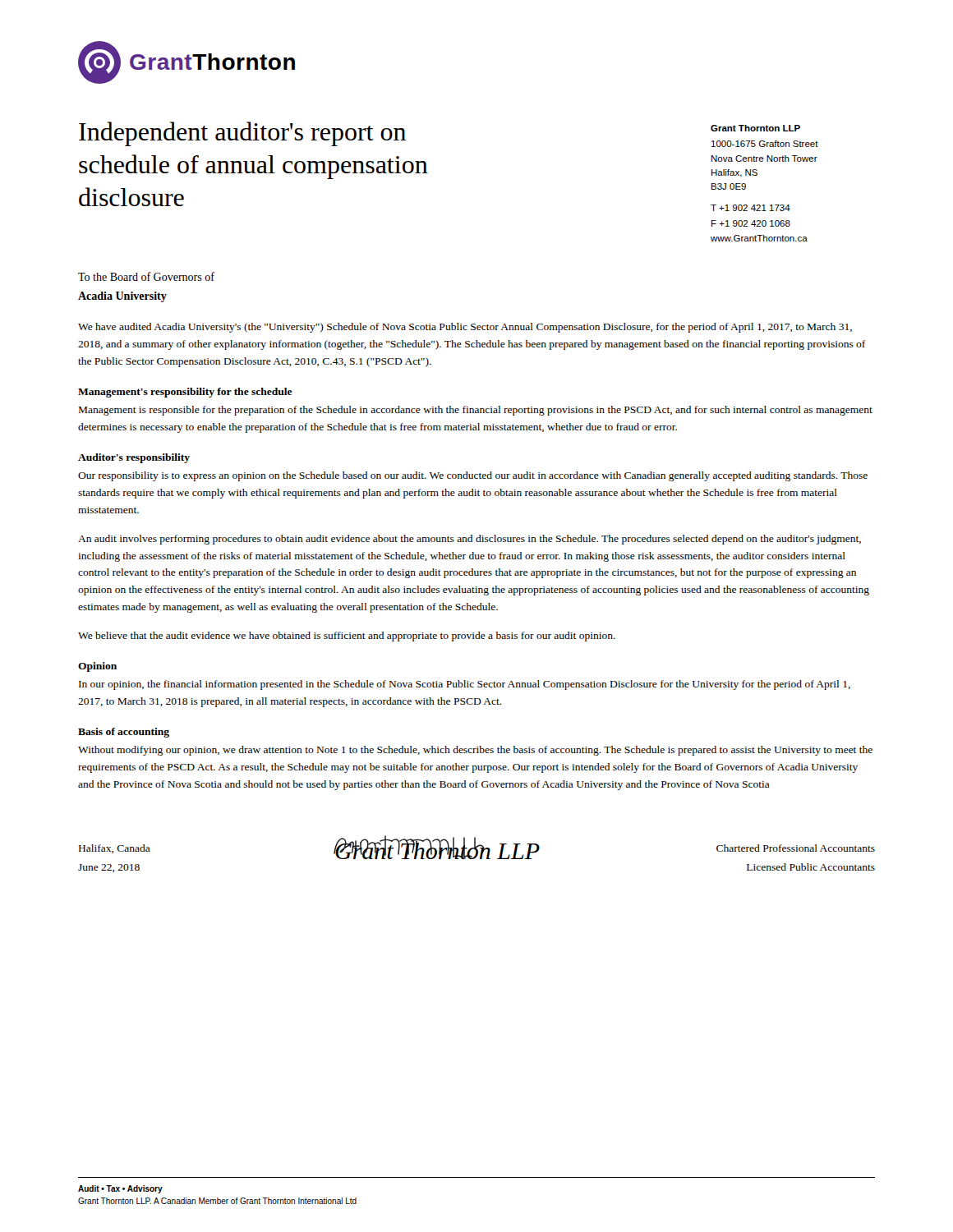Select the text block with the text "Grant Thornton LLP 1000-1675 Grafton Street"

point(755,128)
